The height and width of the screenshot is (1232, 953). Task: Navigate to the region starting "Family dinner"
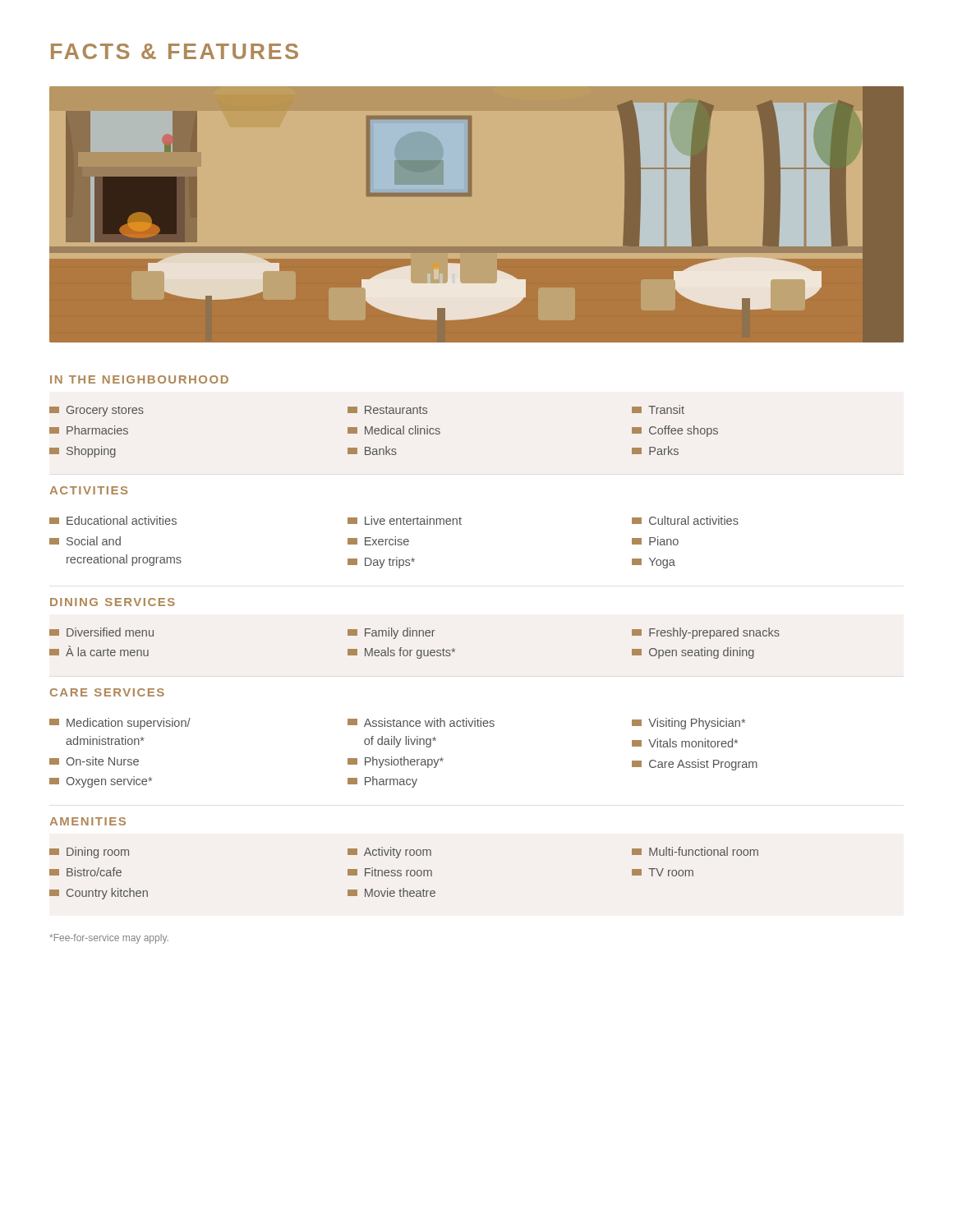[x=391, y=632]
